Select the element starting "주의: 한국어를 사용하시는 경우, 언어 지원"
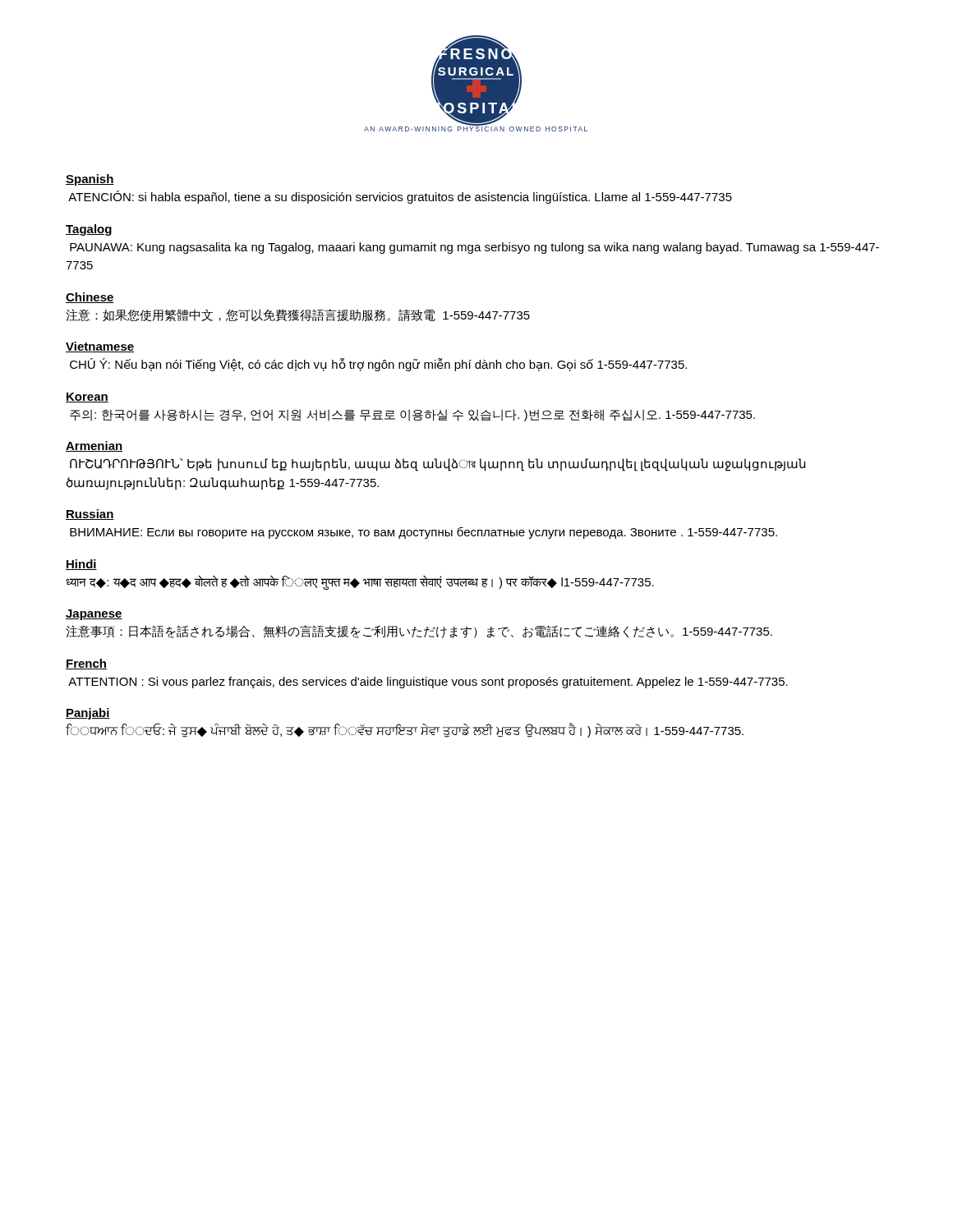 tap(411, 414)
